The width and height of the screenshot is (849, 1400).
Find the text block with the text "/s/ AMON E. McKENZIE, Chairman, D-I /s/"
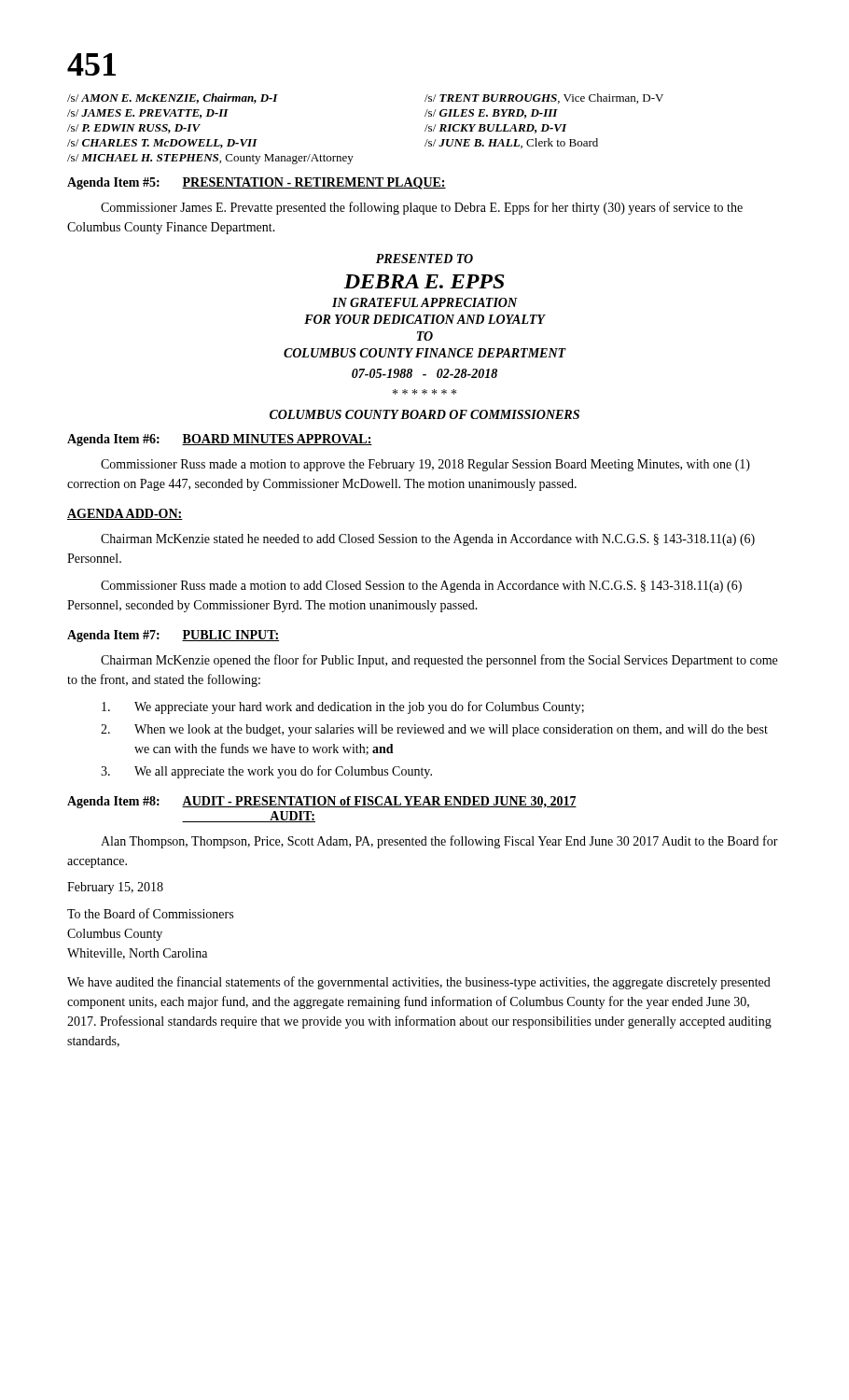(x=424, y=128)
